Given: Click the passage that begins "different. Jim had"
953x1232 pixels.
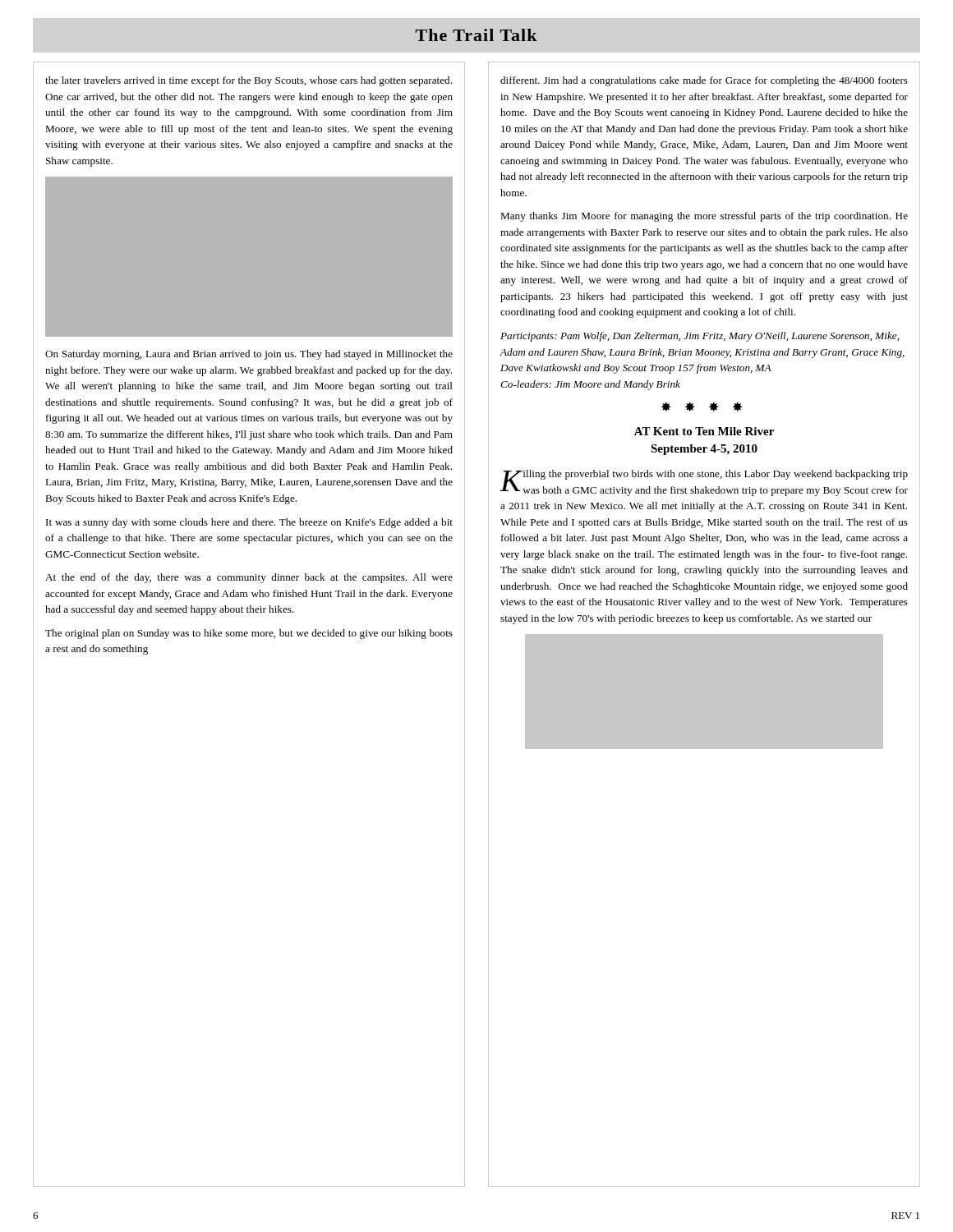Looking at the screenshot, I should tap(704, 136).
